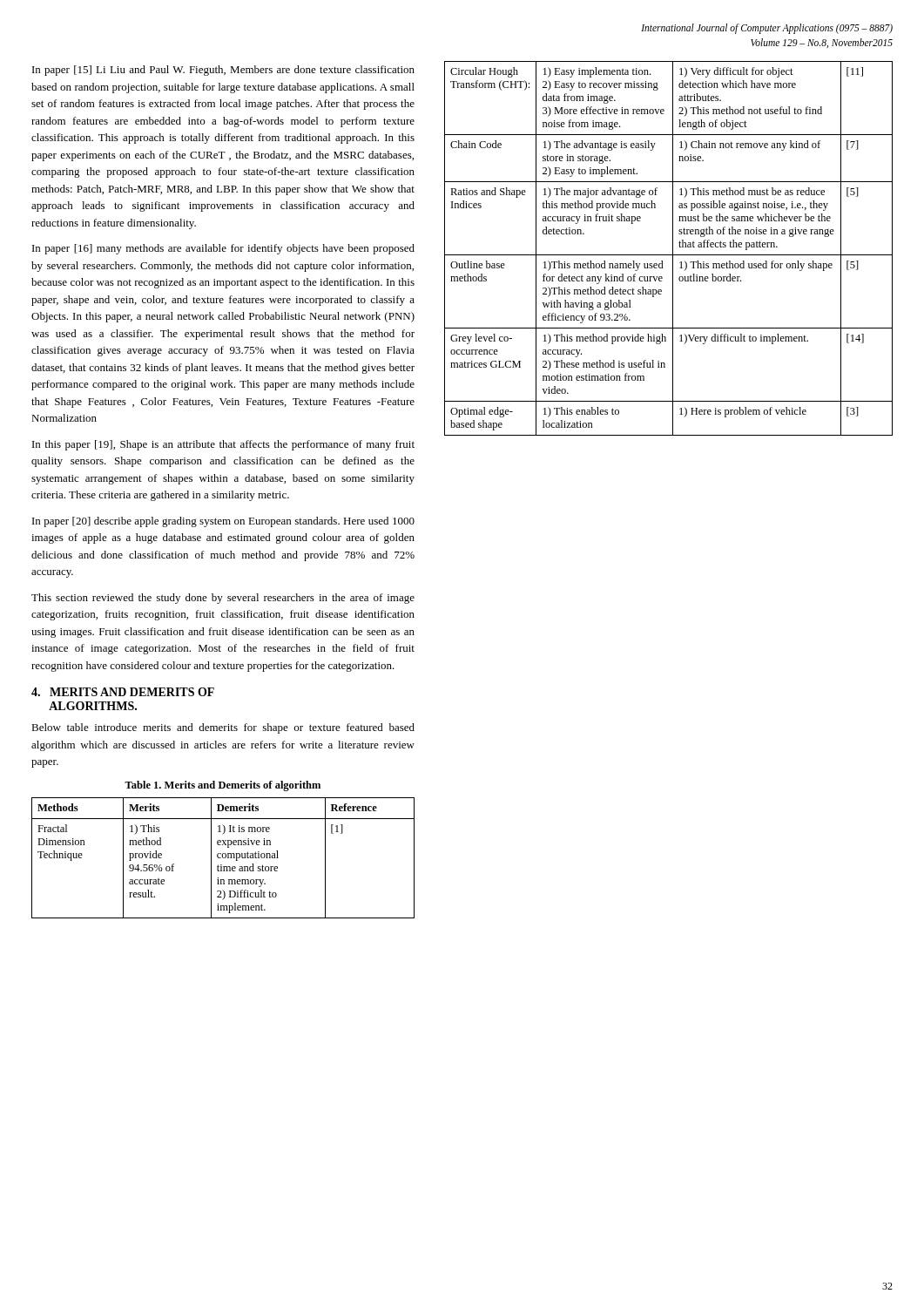The height and width of the screenshot is (1307, 924).
Task: Locate the block of text that opens with "Below table introduce merits and demerits for"
Action: point(223,744)
